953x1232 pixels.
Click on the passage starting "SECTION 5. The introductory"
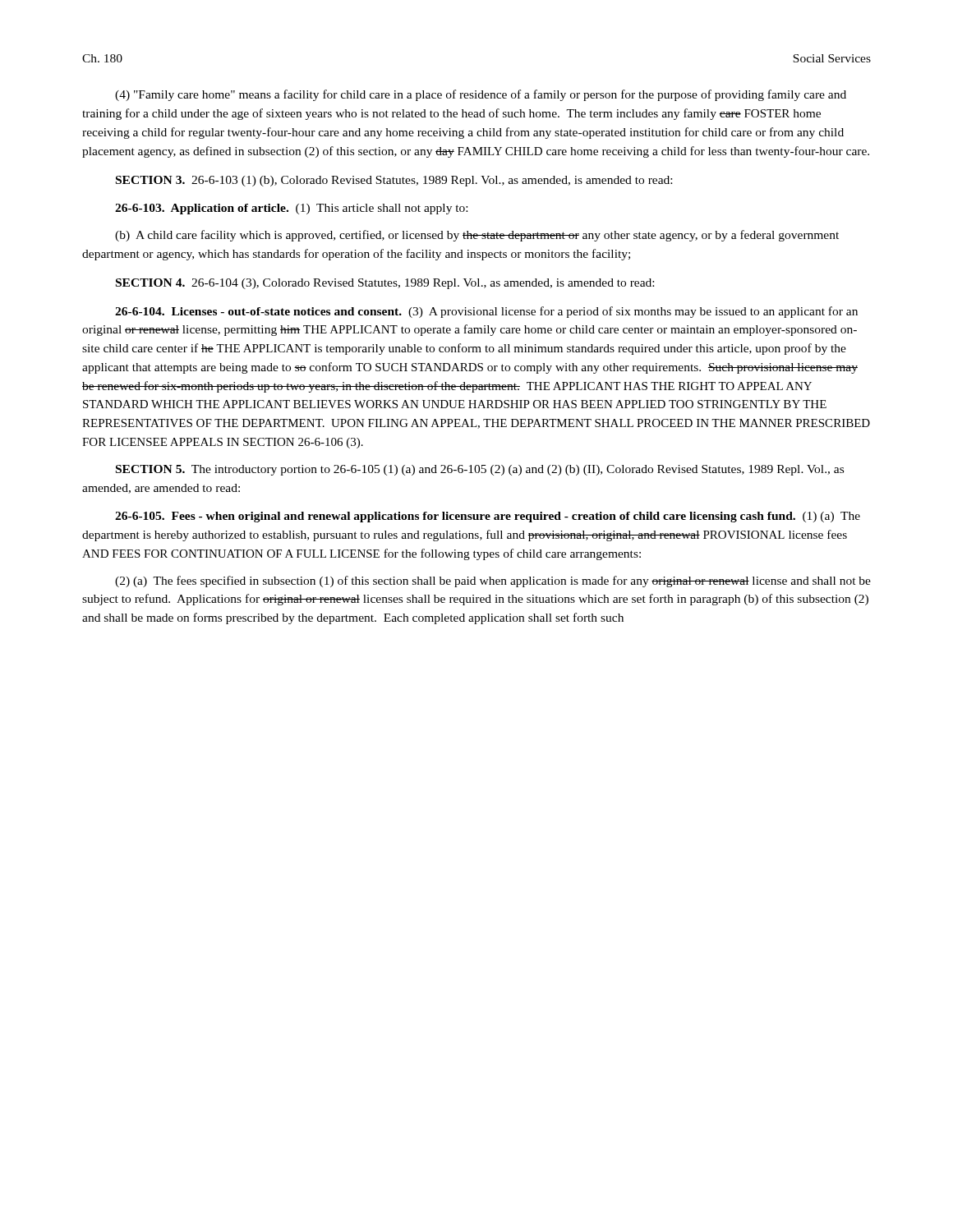tap(463, 478)
